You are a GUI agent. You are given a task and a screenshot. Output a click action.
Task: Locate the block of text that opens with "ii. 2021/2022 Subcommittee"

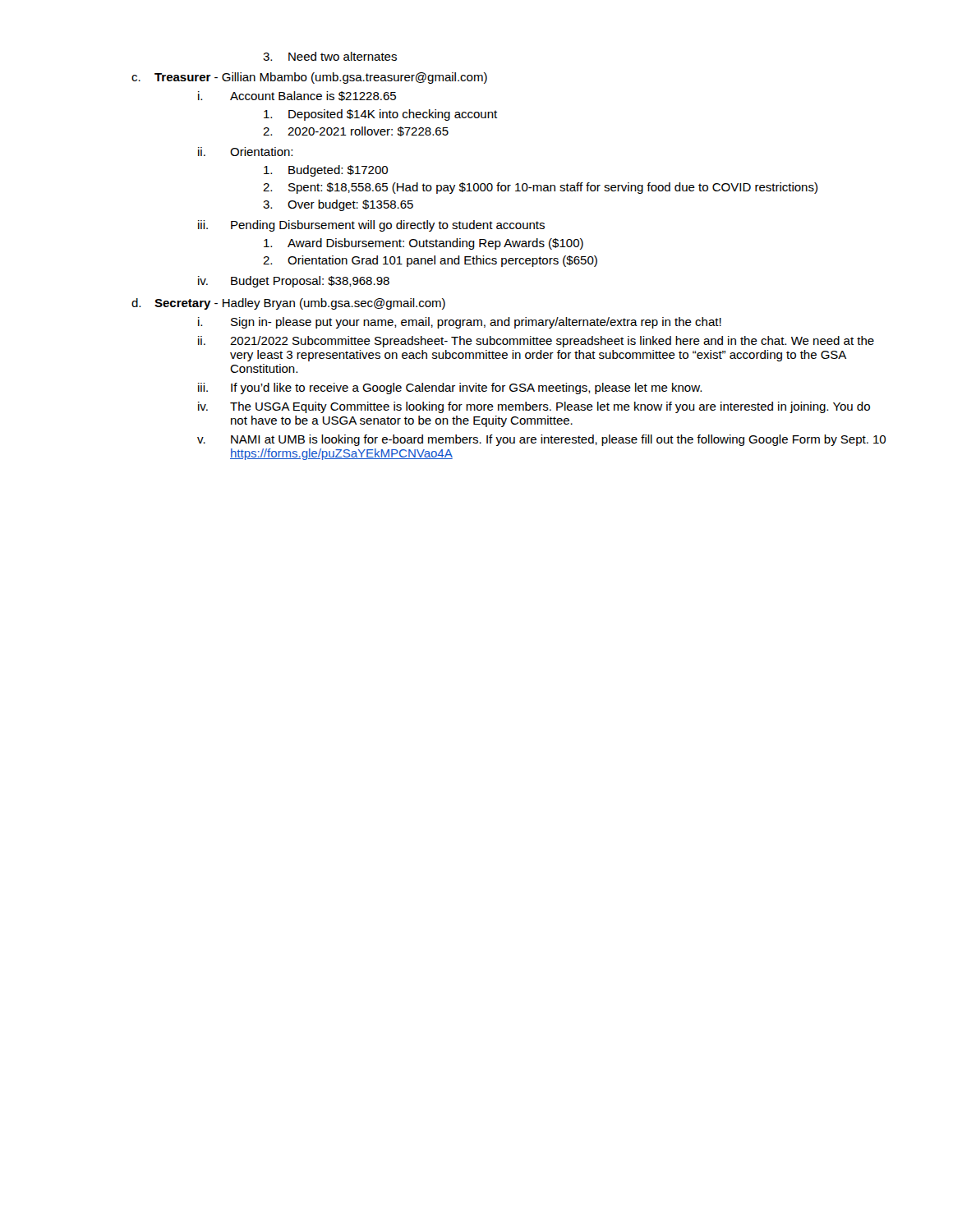point(542,354)
